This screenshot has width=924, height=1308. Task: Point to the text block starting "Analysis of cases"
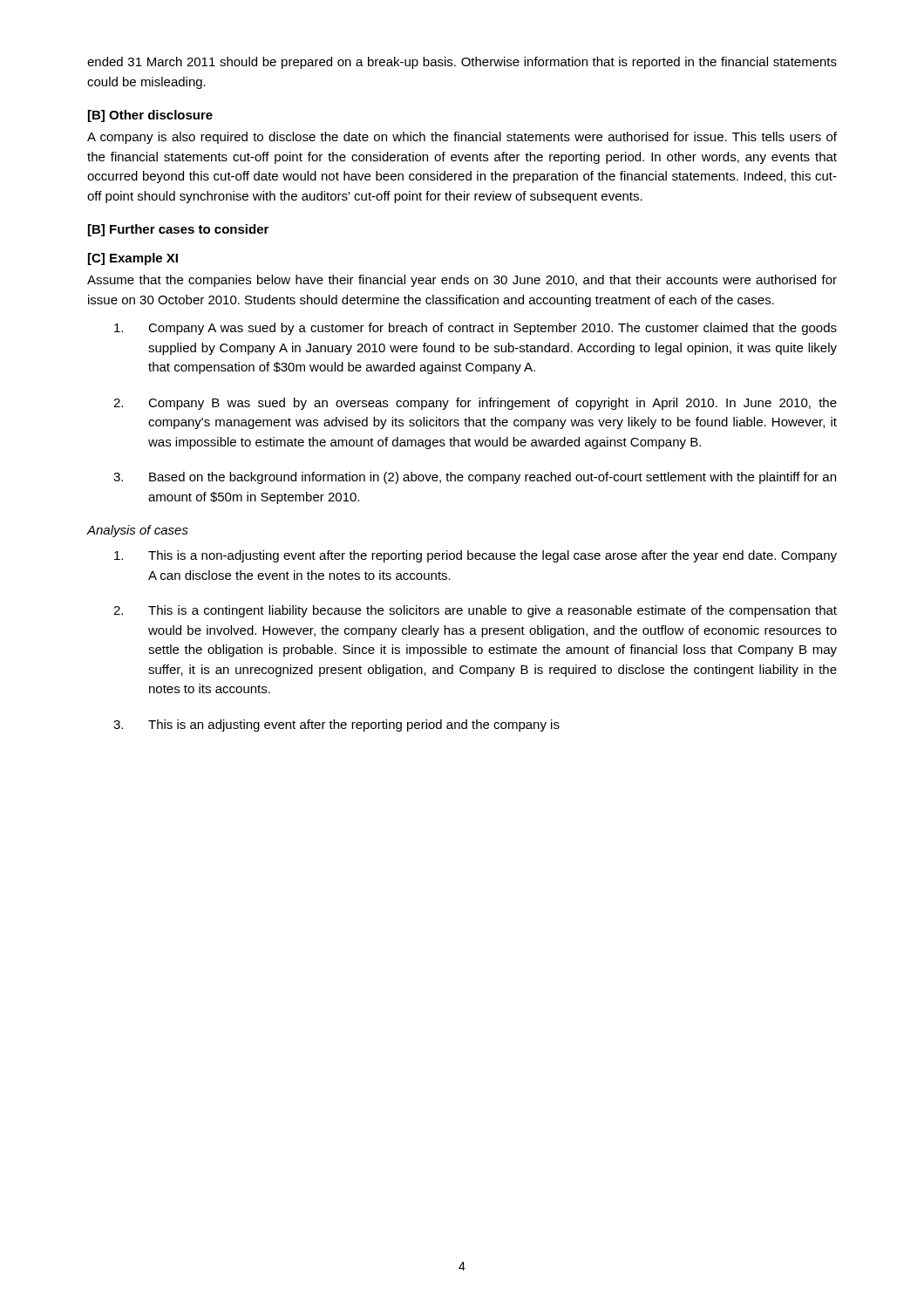pyautogui.click(x=138, y=530)
